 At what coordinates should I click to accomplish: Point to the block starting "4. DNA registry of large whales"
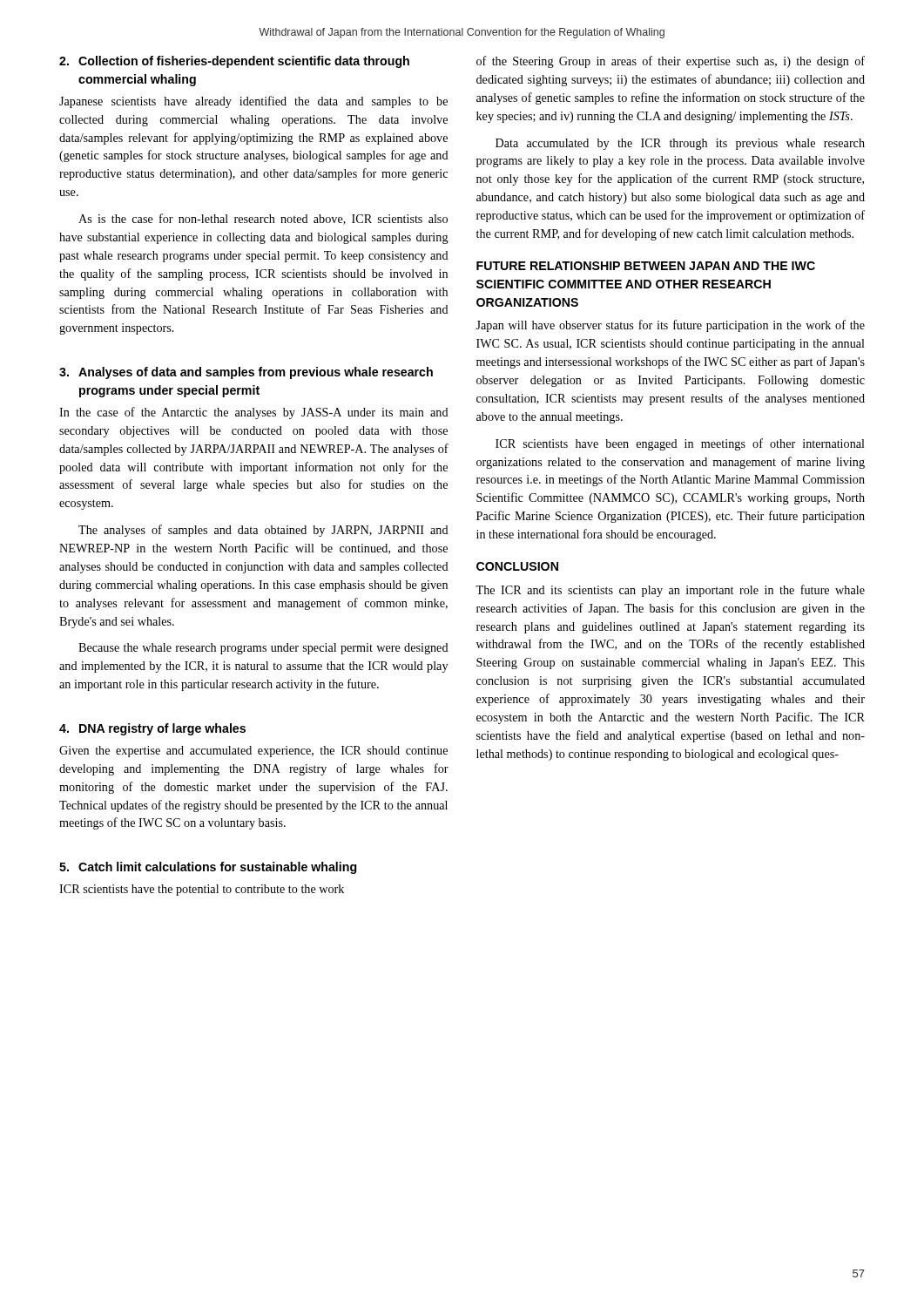[153, 729]
